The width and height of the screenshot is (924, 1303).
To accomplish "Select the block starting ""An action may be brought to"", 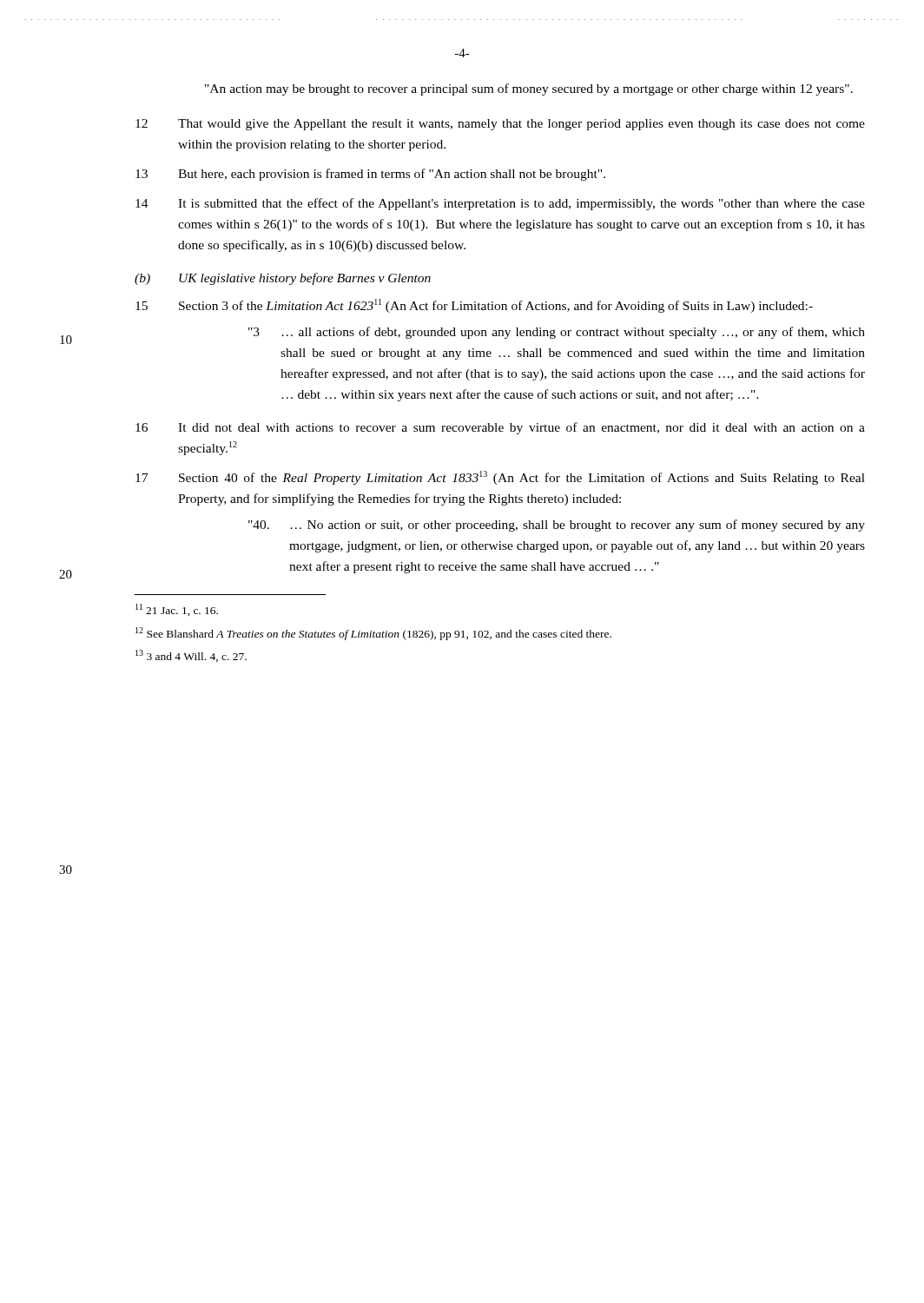I will (x=529, y=88).
